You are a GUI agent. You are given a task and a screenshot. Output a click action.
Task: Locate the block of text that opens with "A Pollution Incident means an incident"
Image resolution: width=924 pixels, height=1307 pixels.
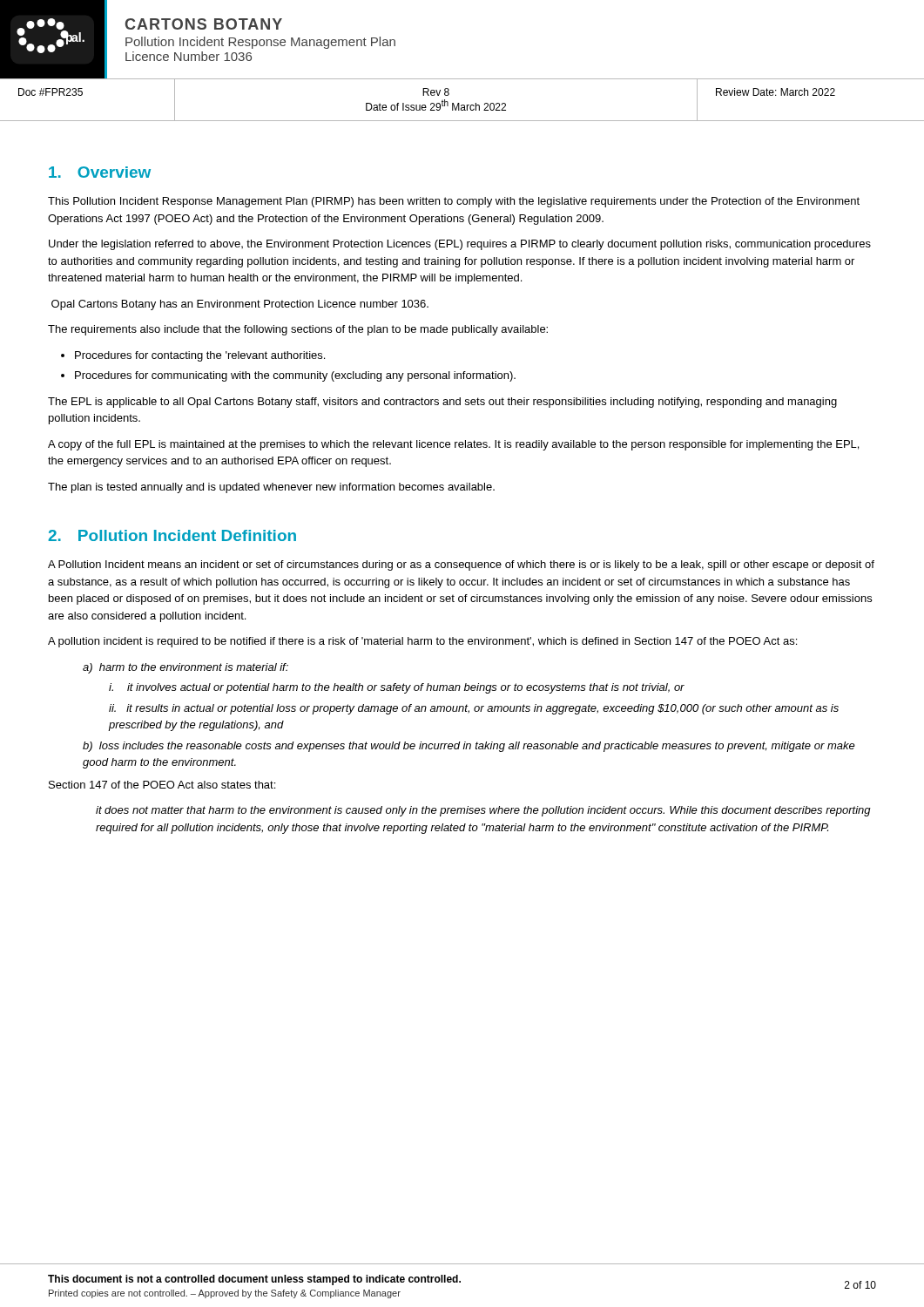(x=462, y=590)
